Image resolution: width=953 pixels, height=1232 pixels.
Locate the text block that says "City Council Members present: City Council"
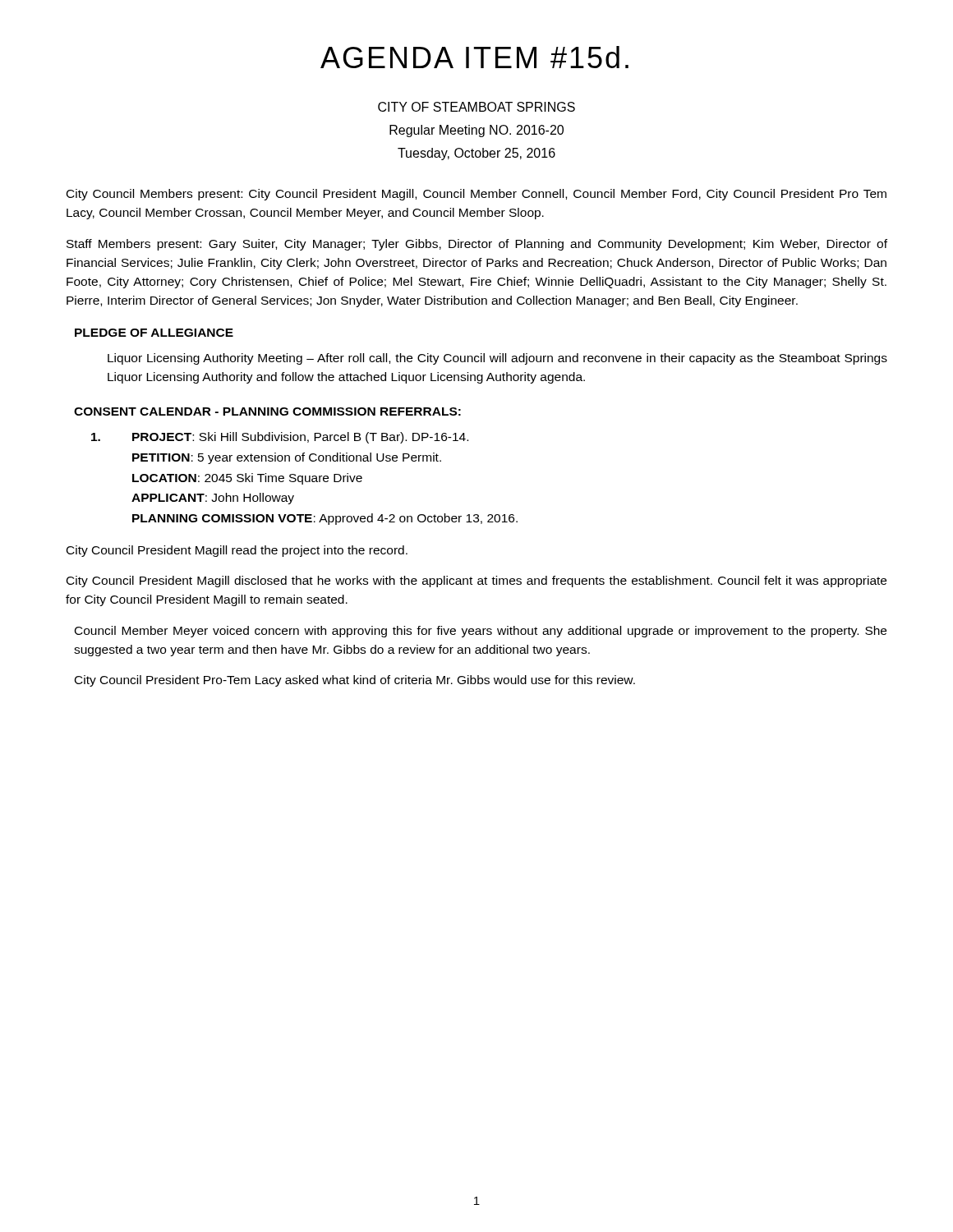pyautogui.click(x=476, y=203)
